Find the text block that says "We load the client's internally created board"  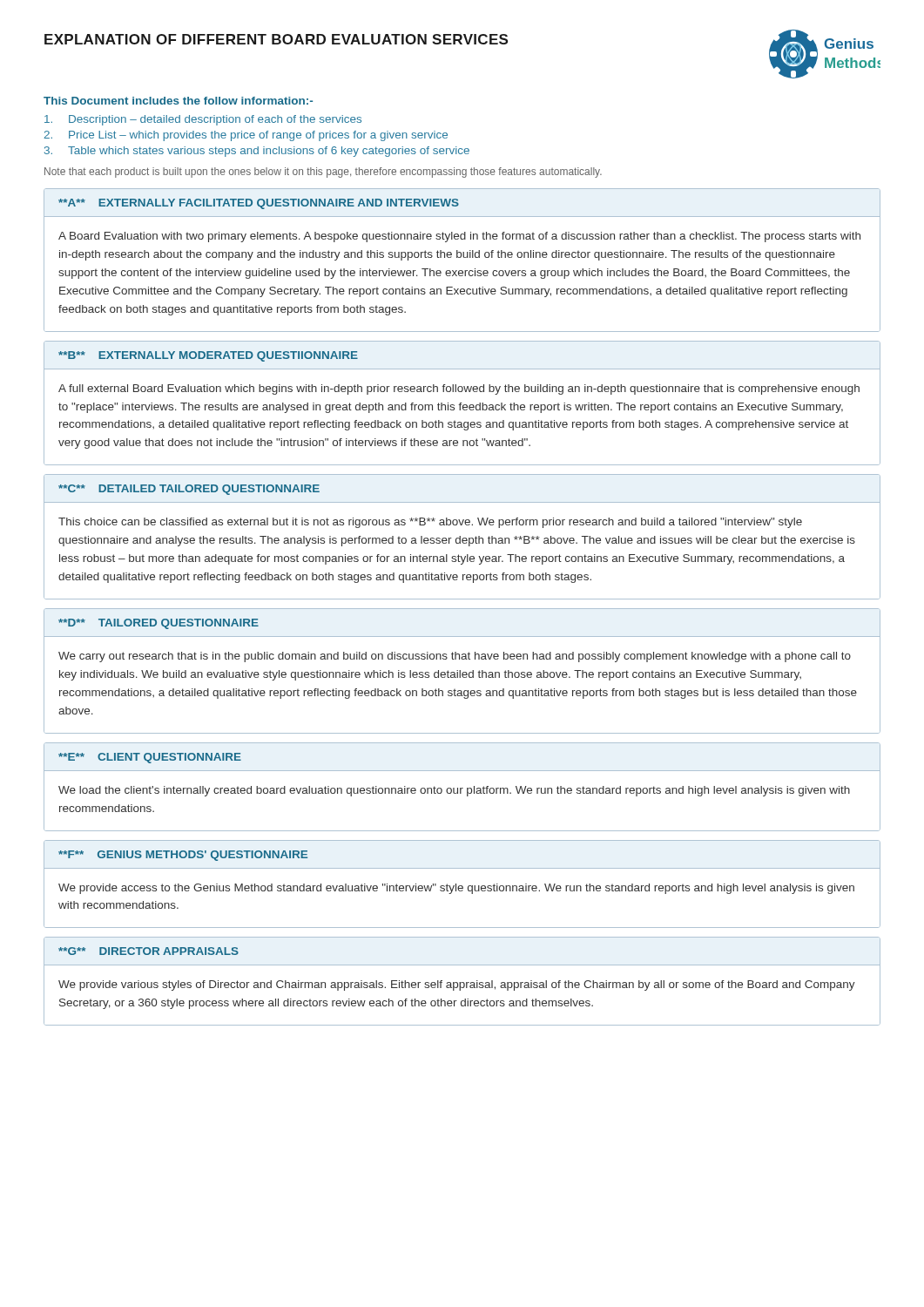point(454,799)
